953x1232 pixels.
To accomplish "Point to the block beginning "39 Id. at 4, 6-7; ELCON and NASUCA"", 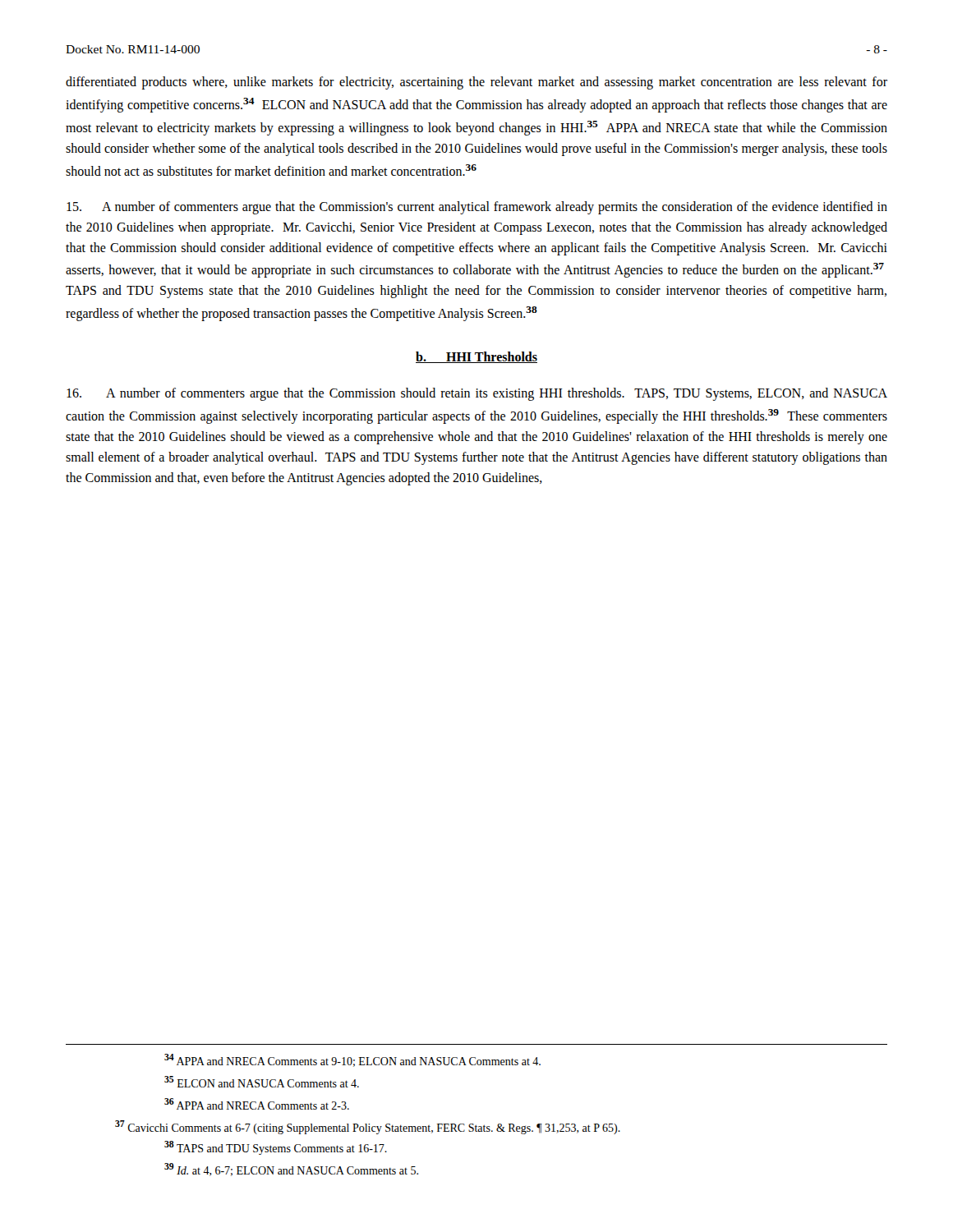I will pos(242,1170).
